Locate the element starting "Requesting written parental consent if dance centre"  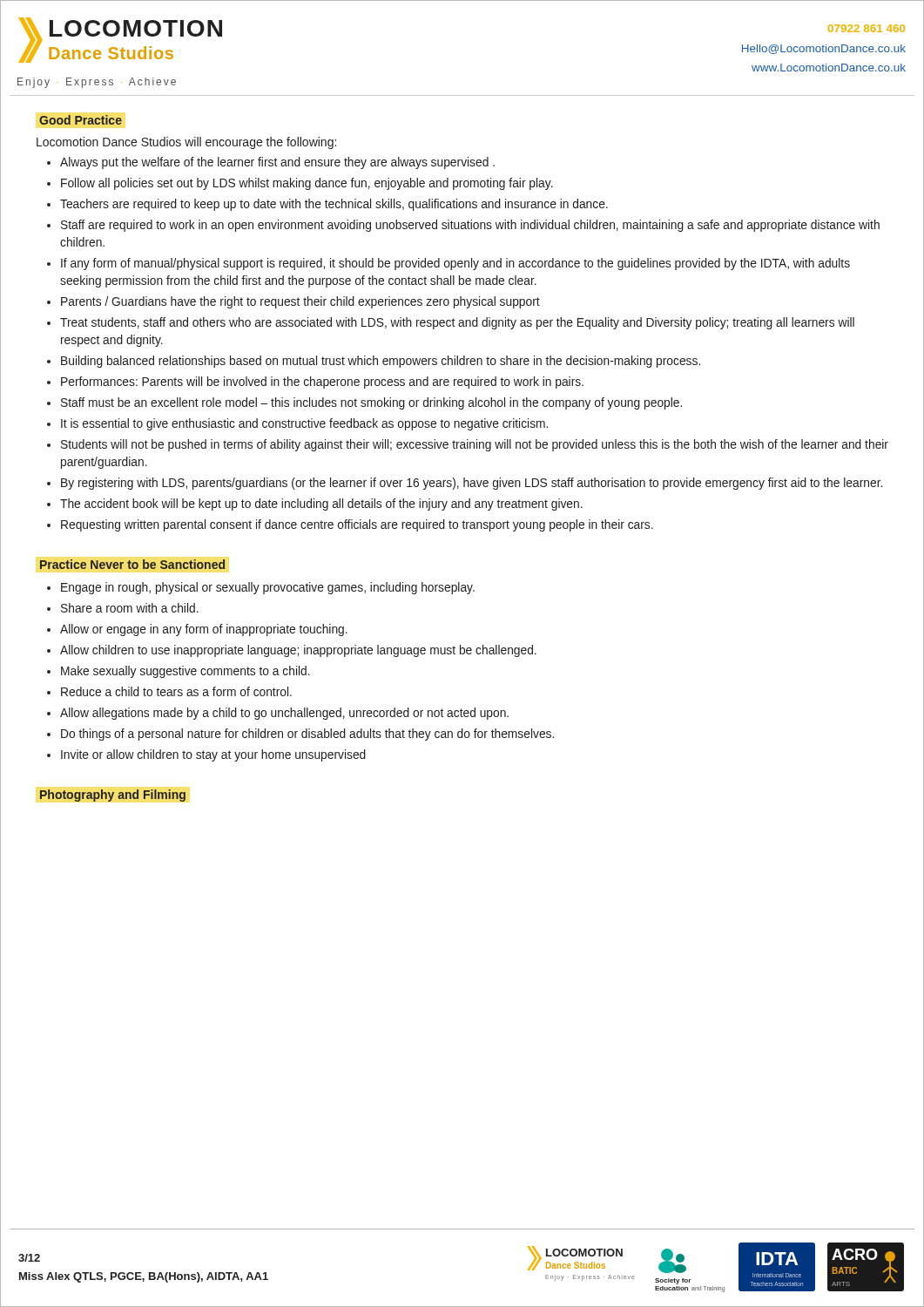click(x=462, y=525)
